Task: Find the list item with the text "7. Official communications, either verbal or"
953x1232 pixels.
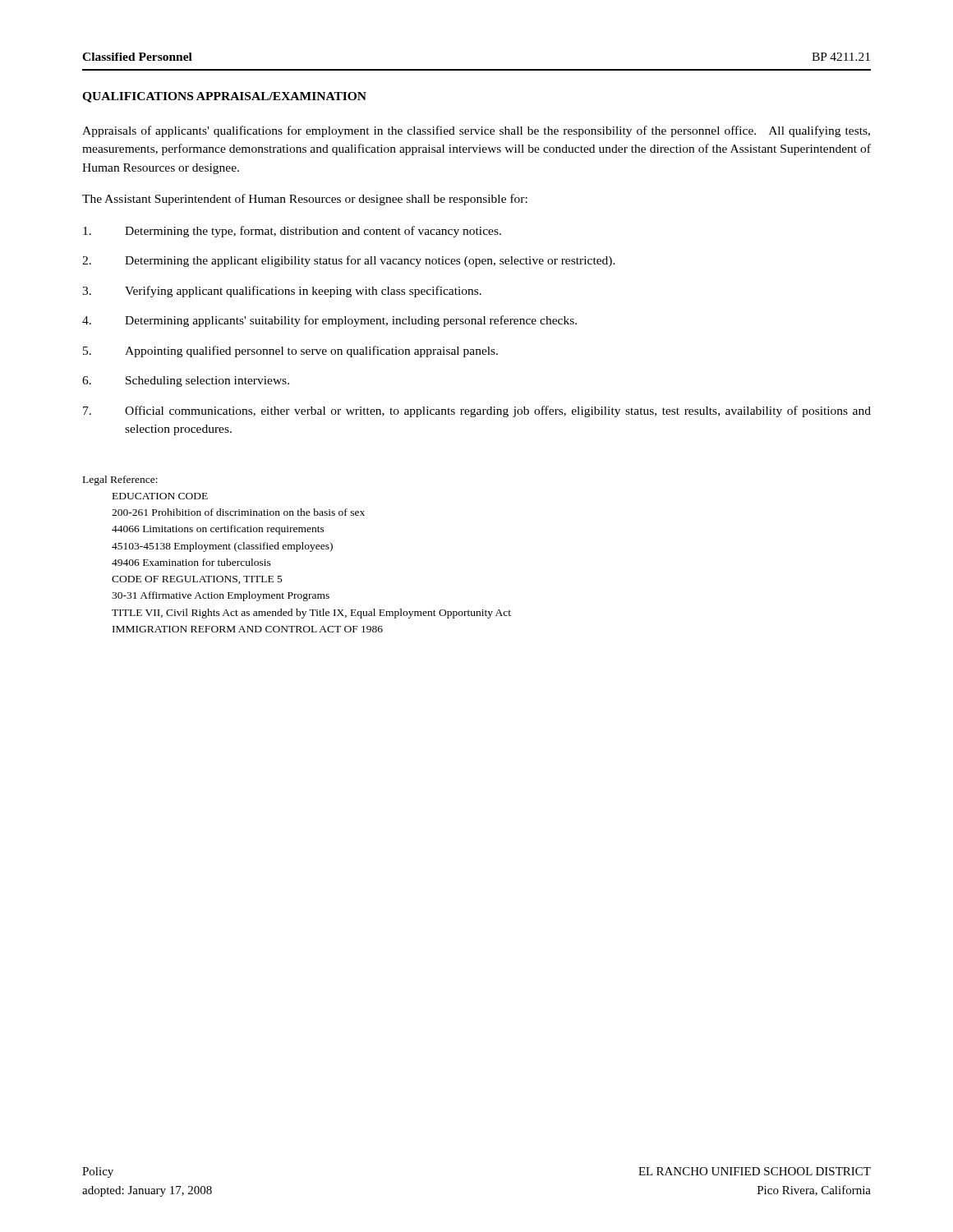Action: pos(476,420)
